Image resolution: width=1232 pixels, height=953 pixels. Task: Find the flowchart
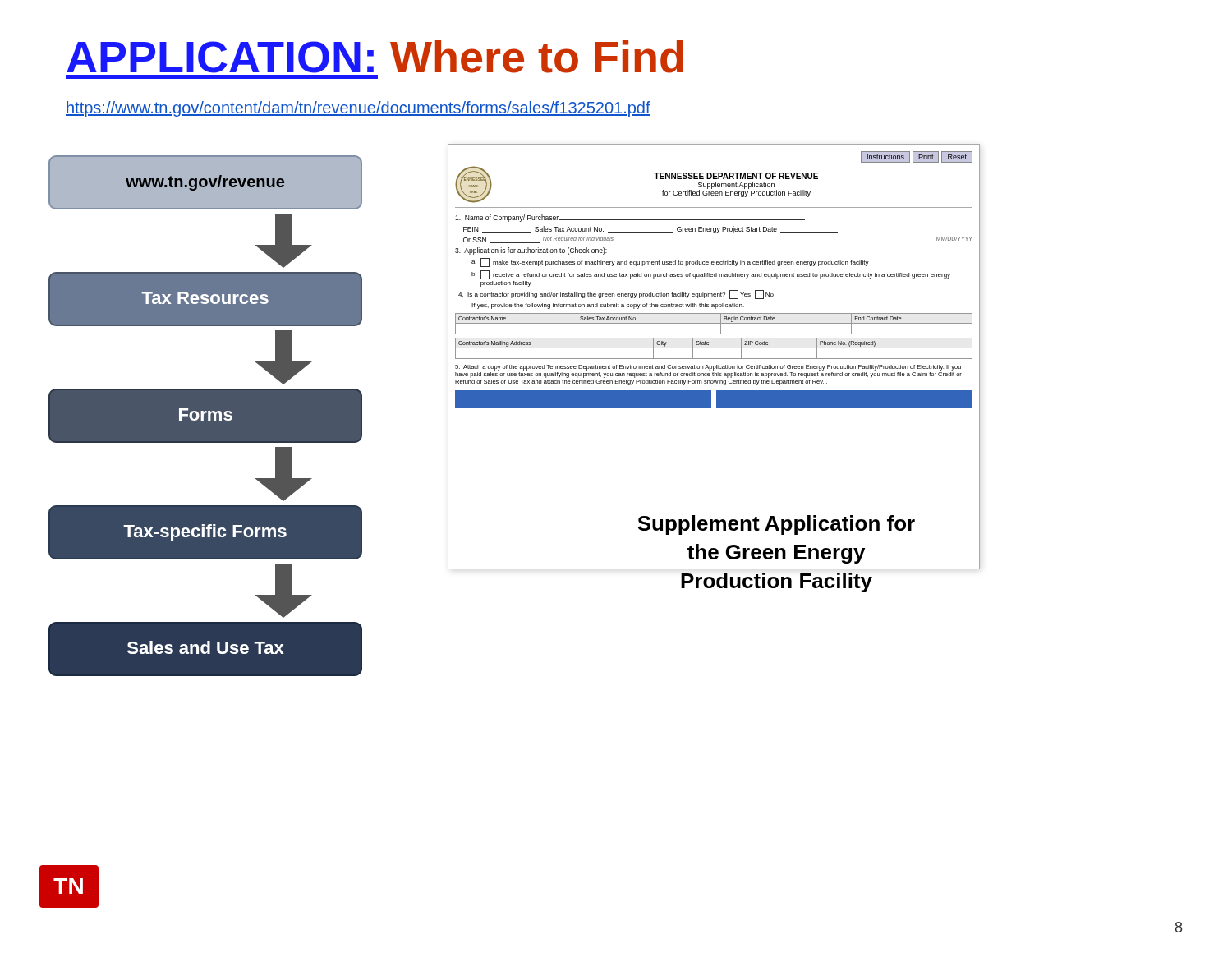(222, 445)
